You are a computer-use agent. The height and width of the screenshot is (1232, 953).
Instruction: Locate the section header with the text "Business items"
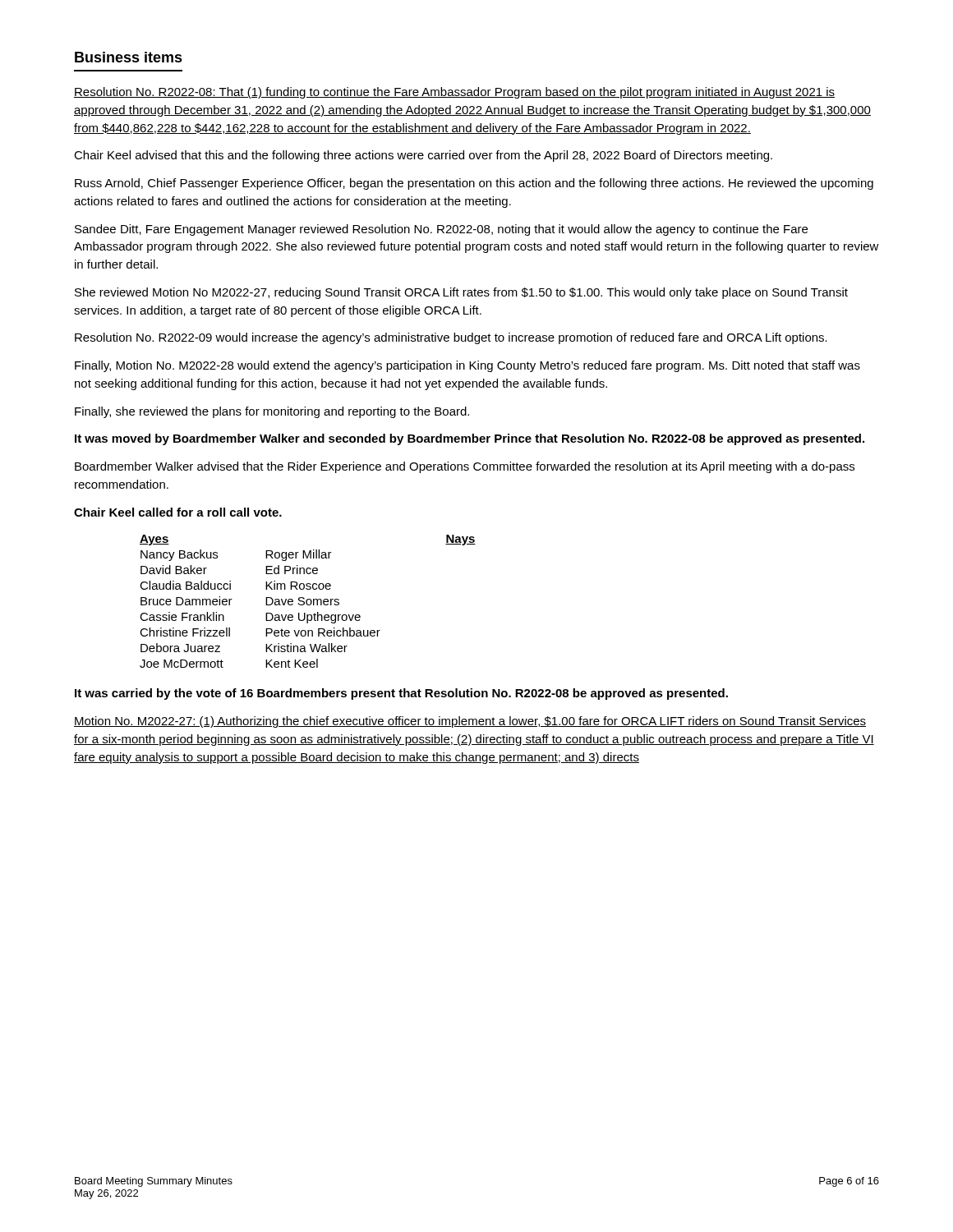[x=128, y=57]
